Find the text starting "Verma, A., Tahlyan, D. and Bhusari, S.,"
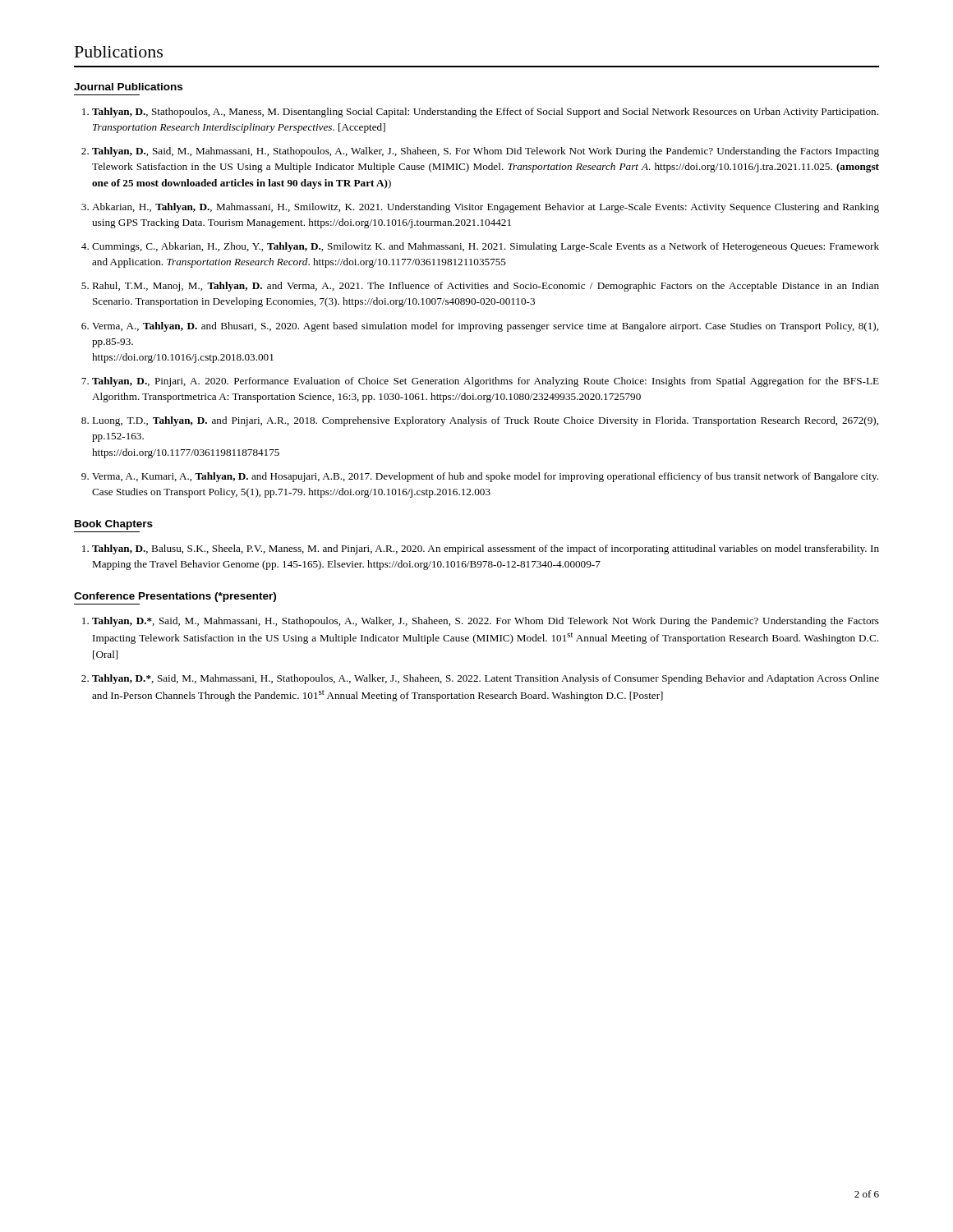 [485, 327]
